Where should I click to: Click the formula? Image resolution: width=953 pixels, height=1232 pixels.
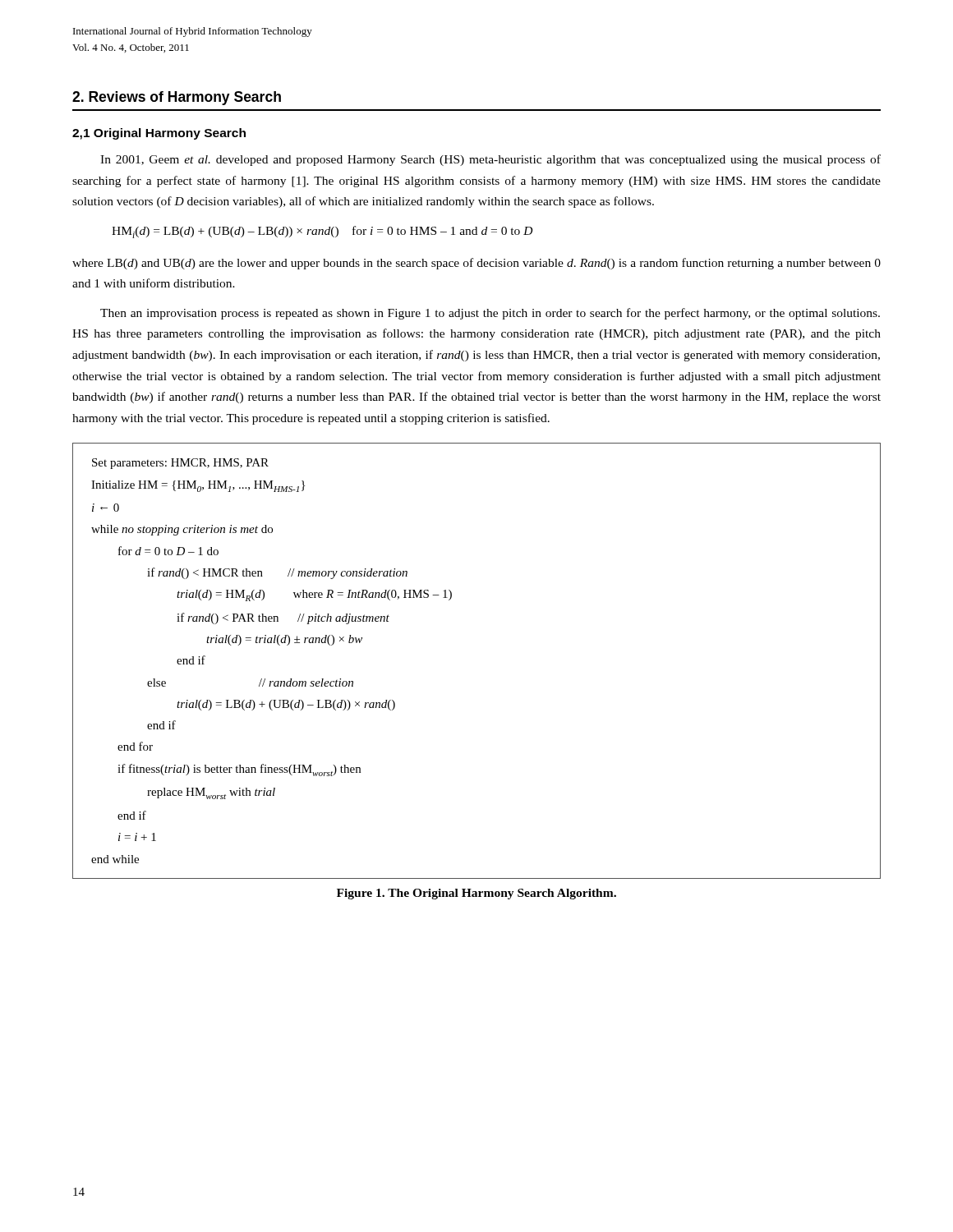click(322, 232)
